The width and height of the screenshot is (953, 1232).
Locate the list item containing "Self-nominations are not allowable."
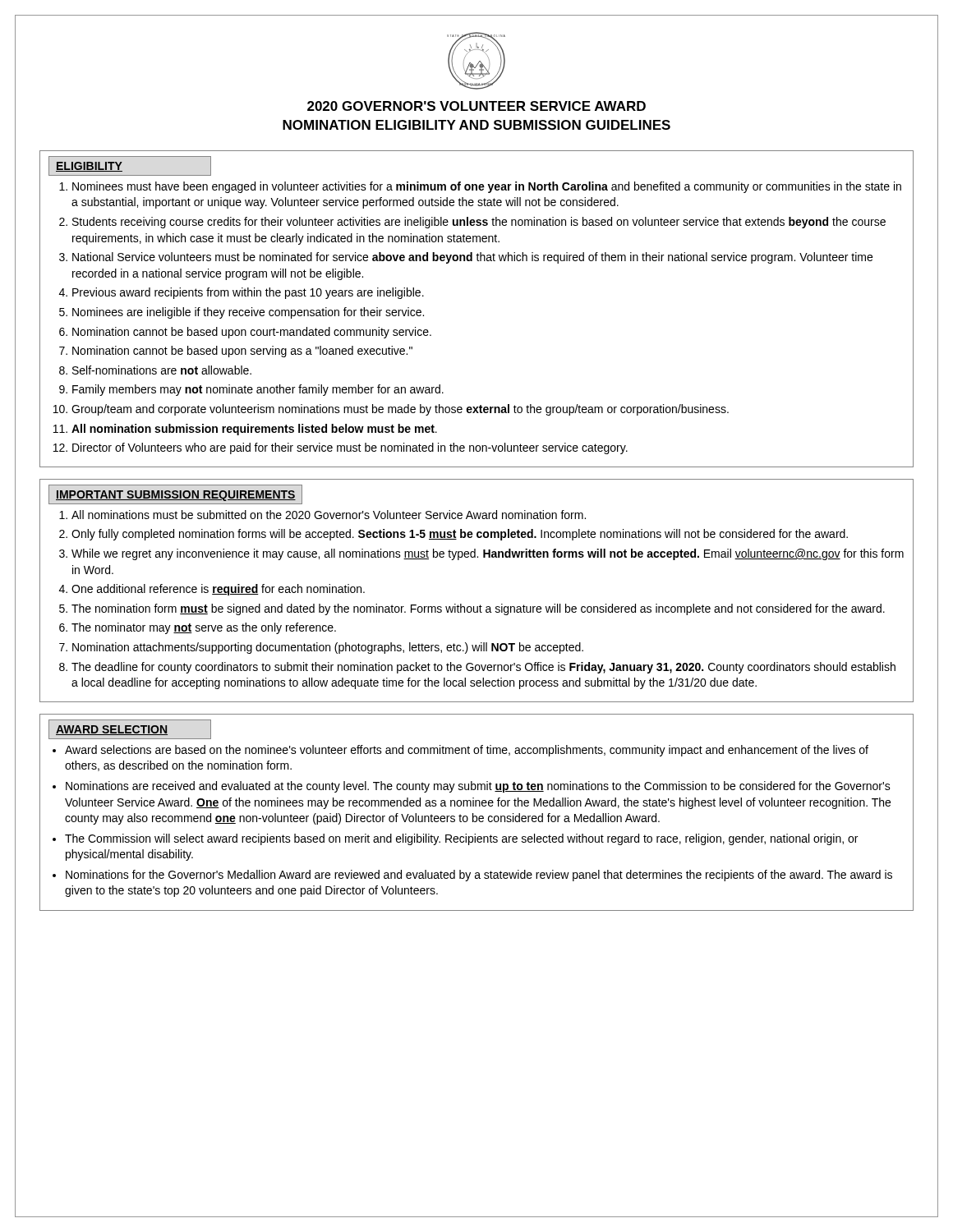click(x=162, y=370)
